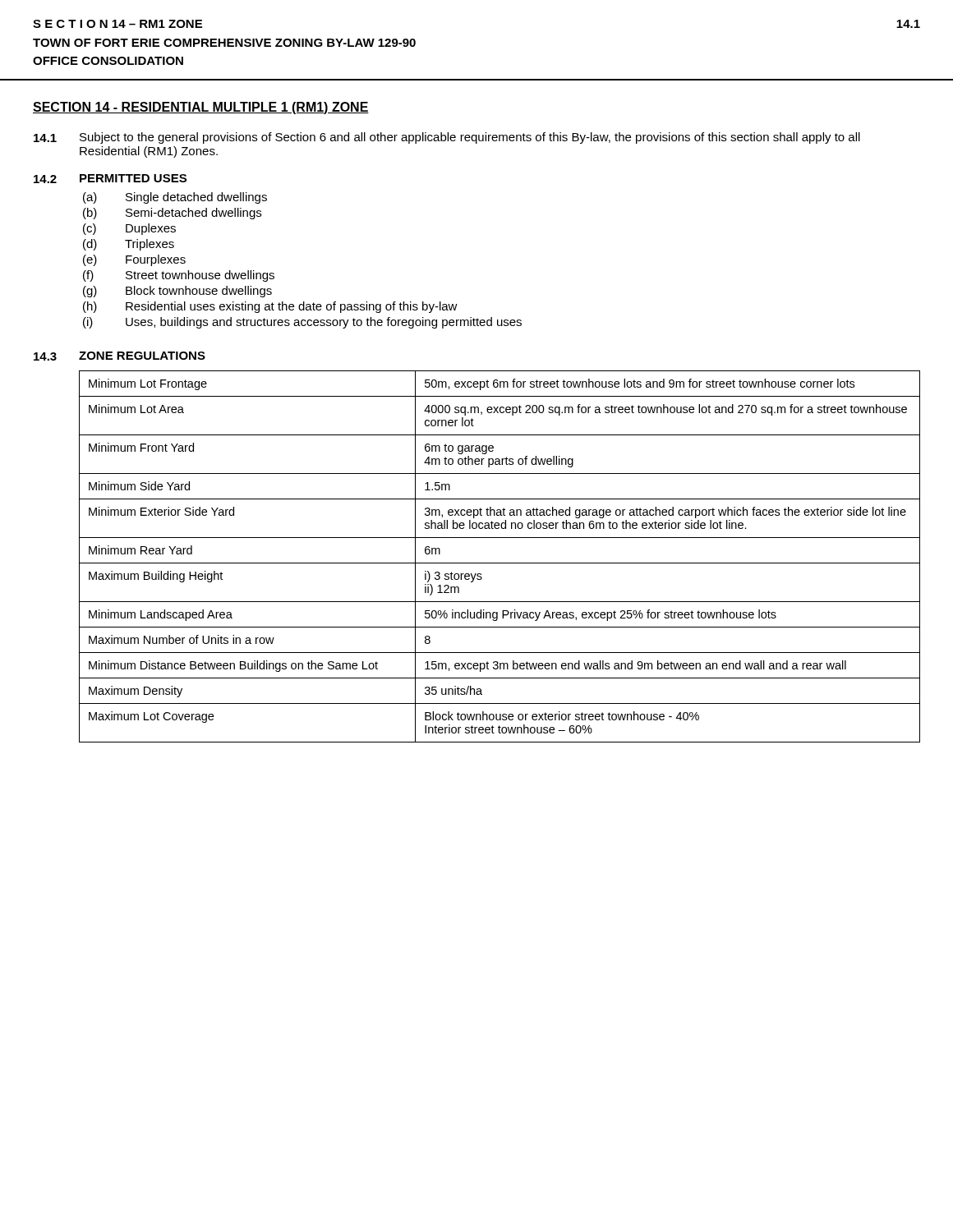Click on the list item that says "(g)Block townhouse dwellings"

coord(177,292)
